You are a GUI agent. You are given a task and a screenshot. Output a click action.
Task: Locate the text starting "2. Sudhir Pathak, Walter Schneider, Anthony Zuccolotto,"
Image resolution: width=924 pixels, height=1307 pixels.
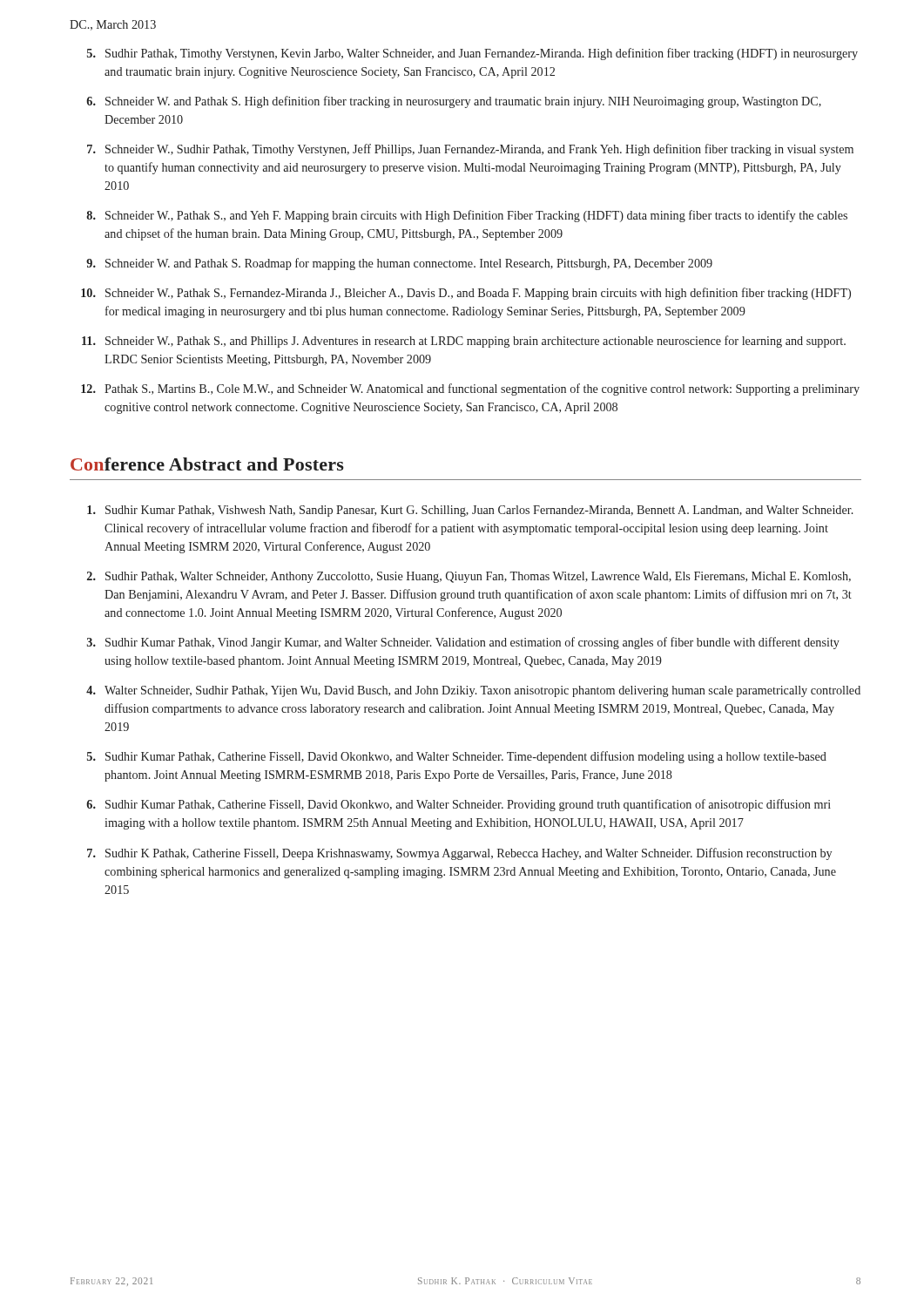[x=465, y=595]
